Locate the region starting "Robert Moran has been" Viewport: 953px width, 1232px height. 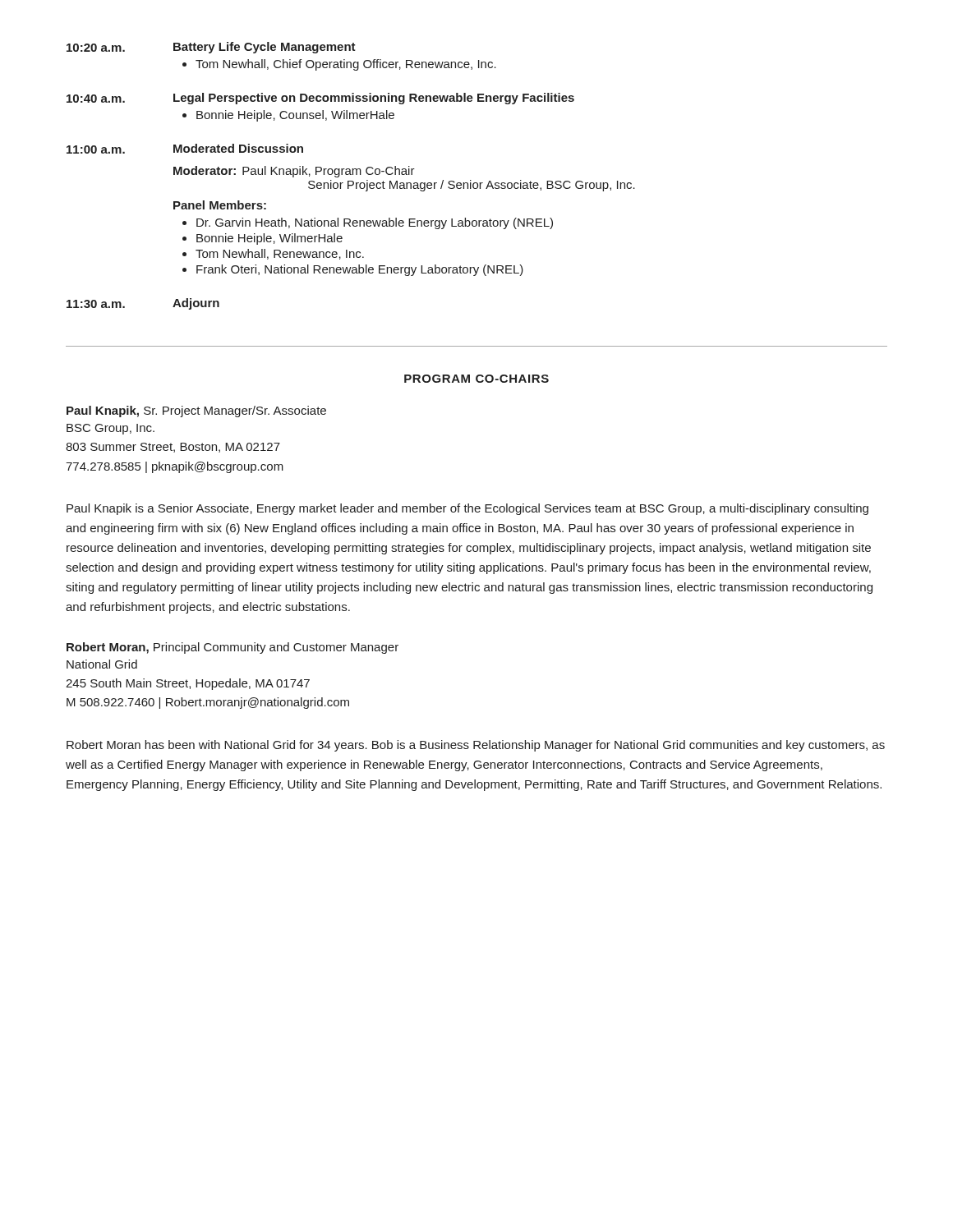(475, 764)
